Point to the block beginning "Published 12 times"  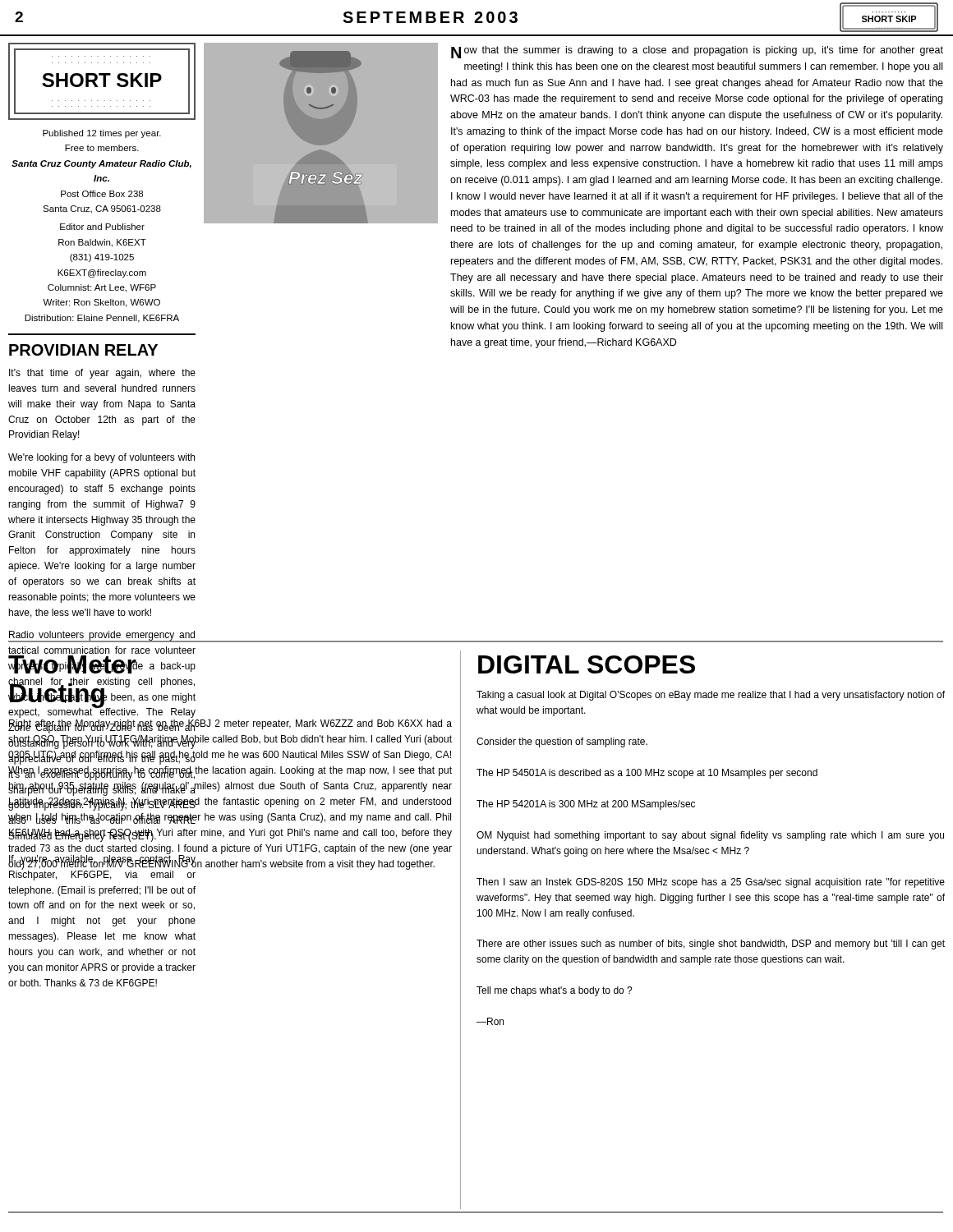[x=102, y=171]
